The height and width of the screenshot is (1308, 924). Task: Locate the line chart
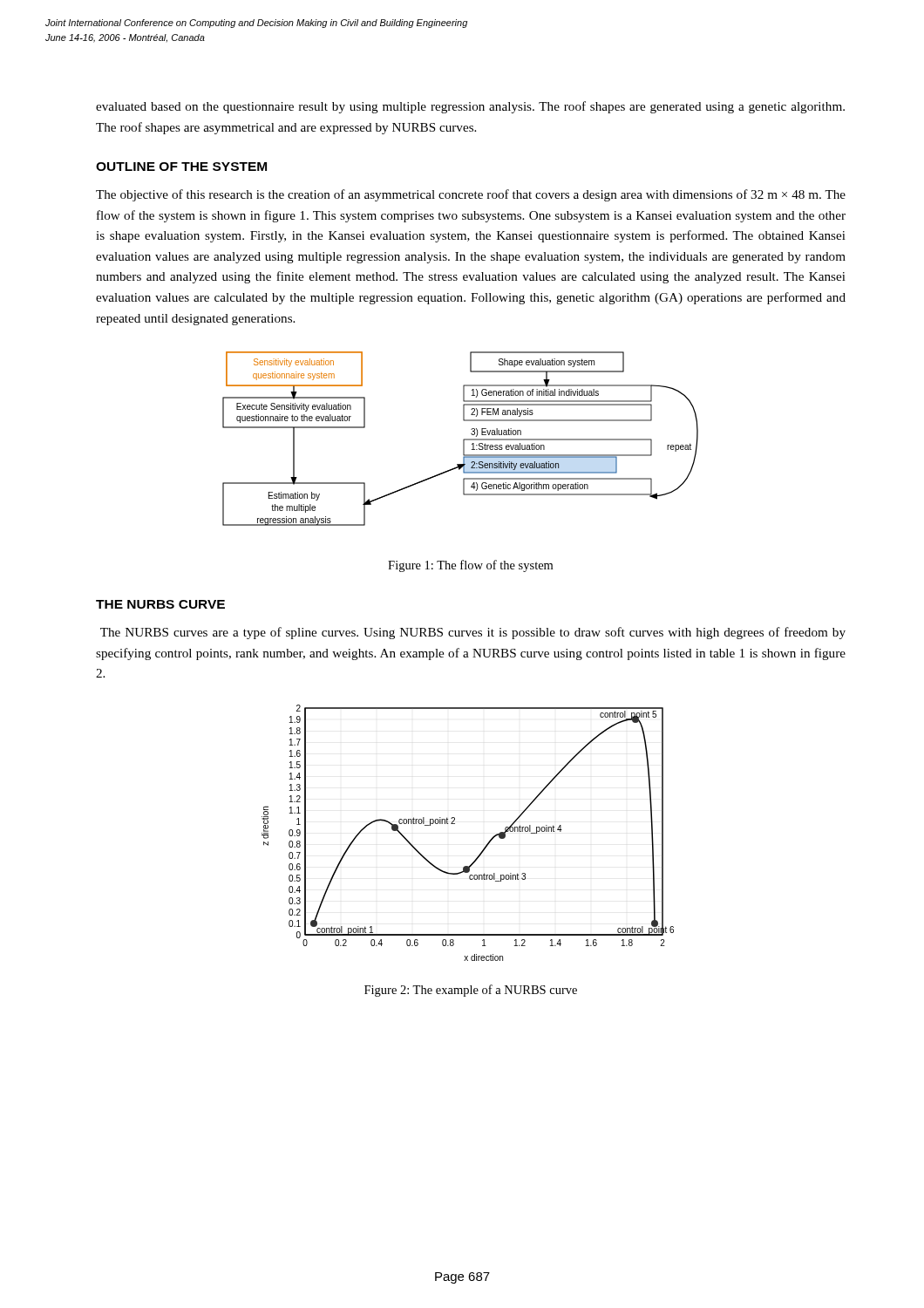(x=471, y=837)
